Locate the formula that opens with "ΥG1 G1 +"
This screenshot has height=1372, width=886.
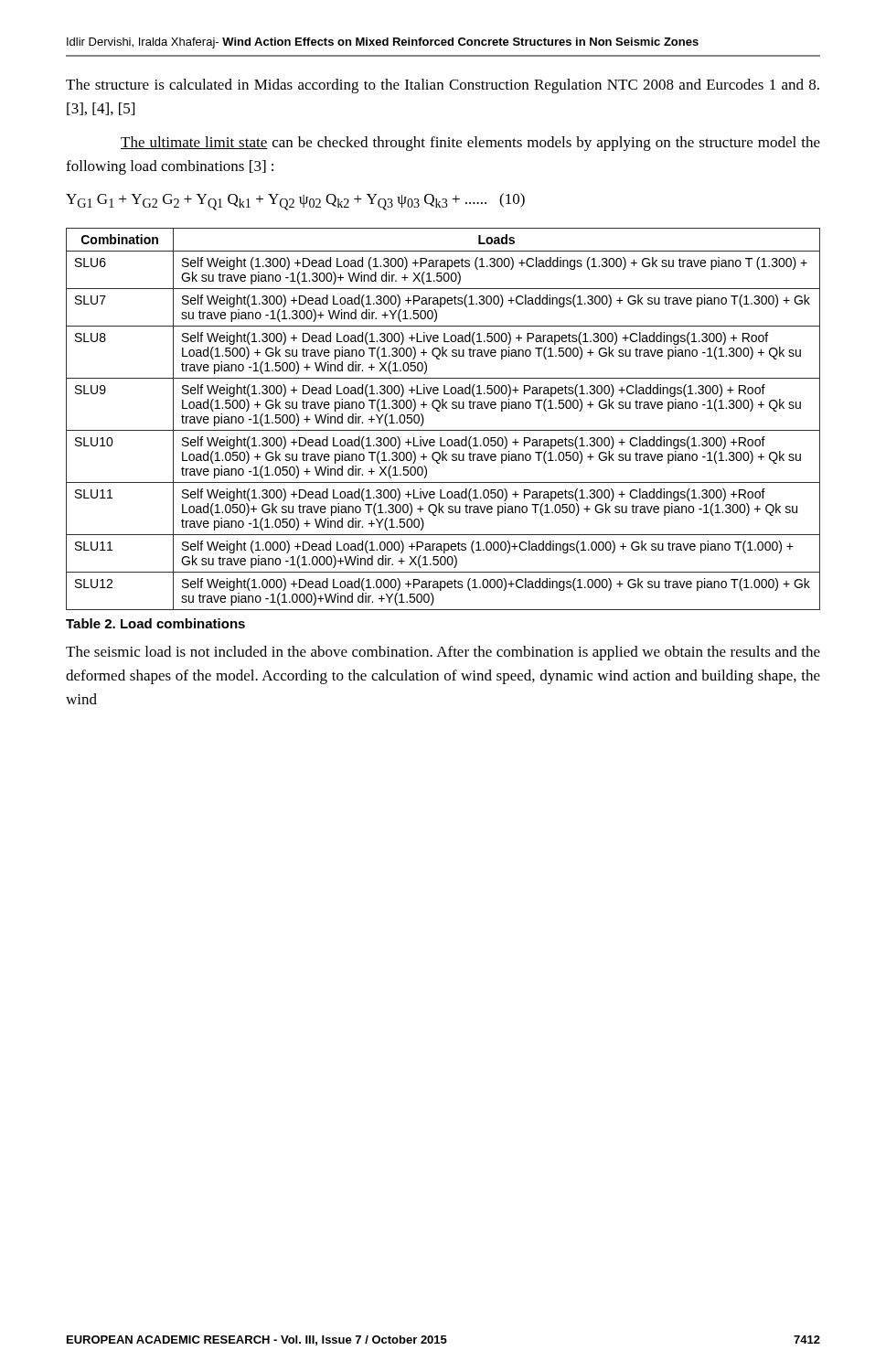296,201
